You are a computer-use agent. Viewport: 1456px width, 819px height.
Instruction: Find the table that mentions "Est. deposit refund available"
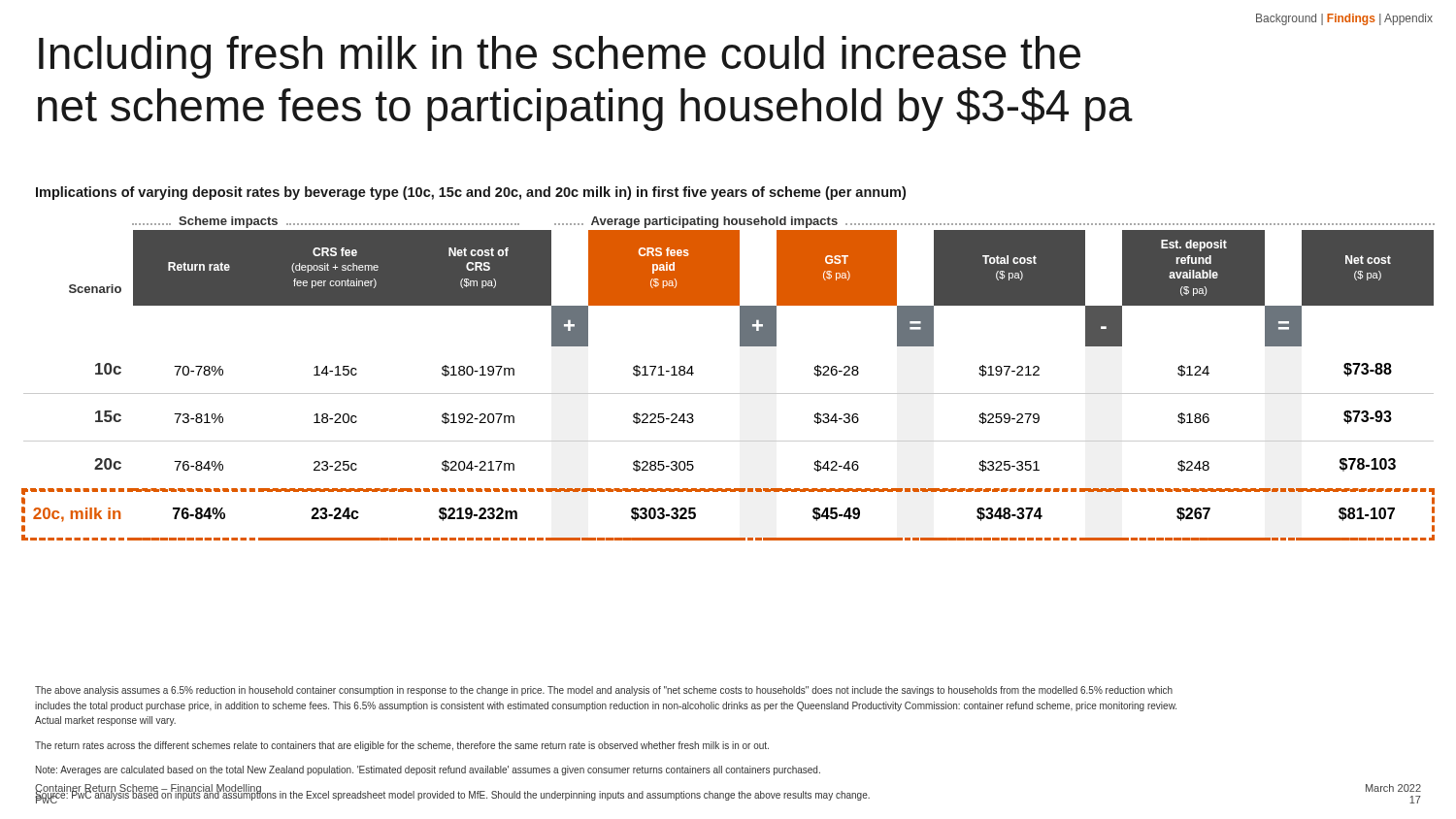click(728, 376)
